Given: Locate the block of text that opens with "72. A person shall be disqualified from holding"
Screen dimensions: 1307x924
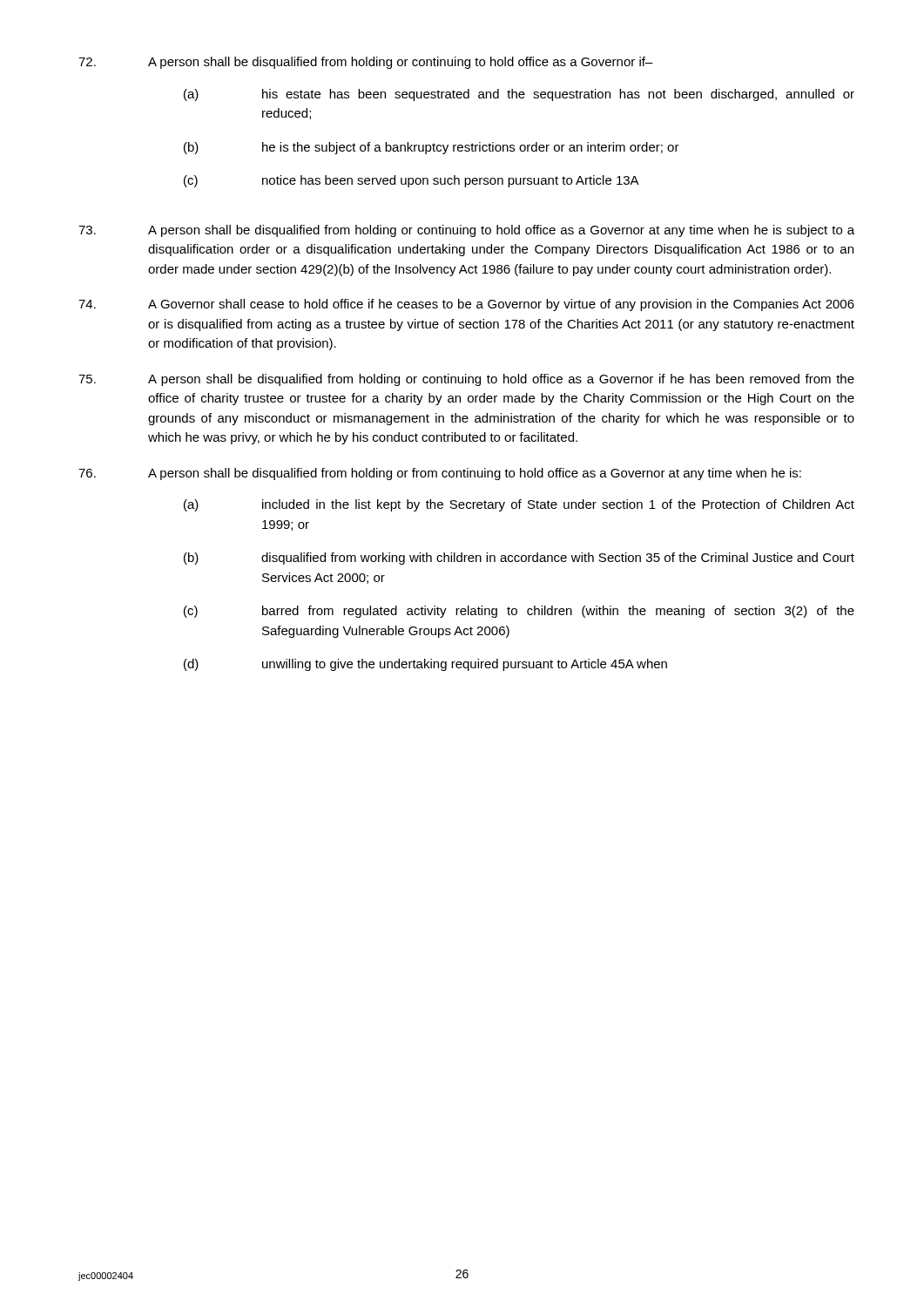Looking at the screenshot, I should coord(366,63).
